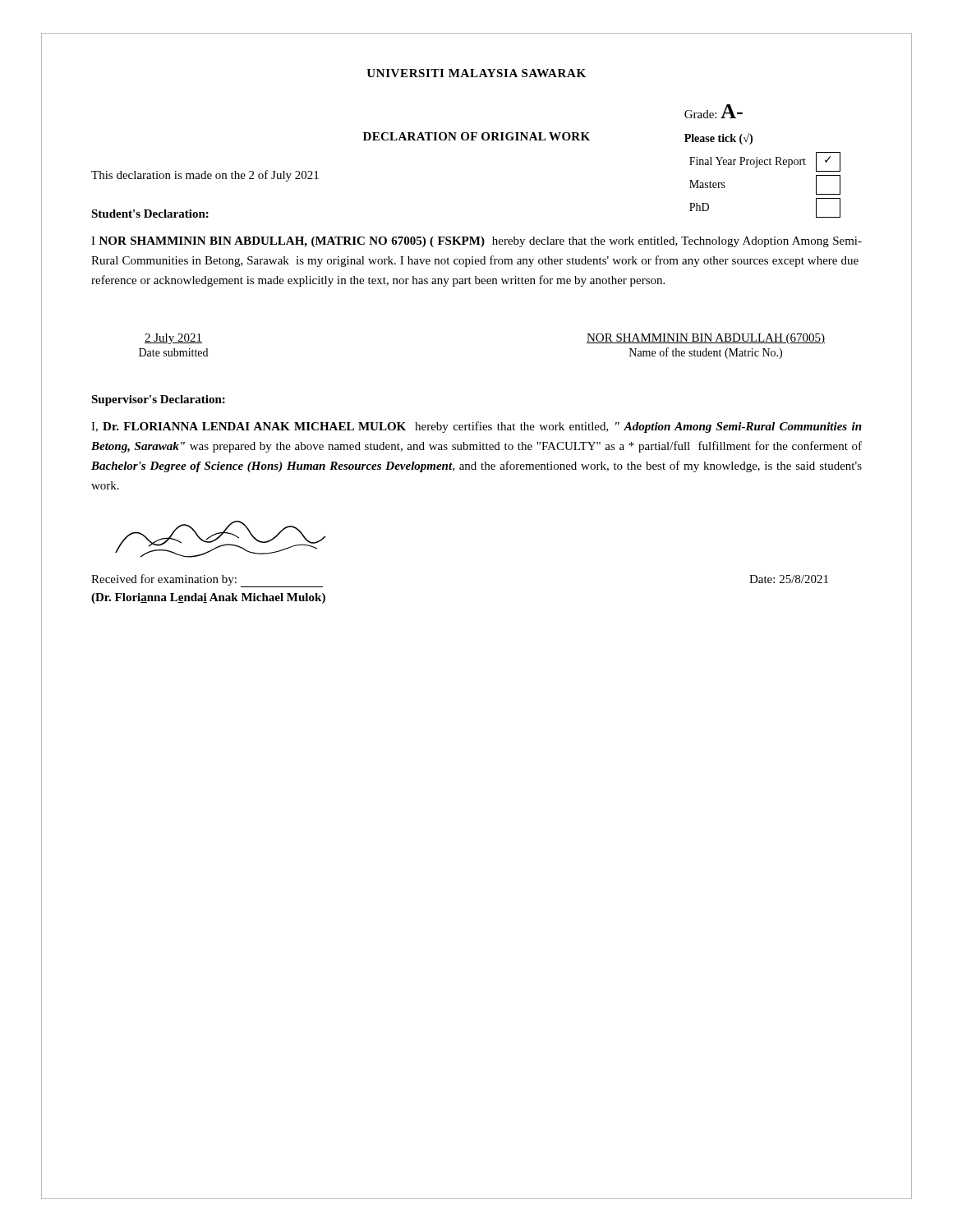
Task: Locate the block starting "I NOR SHAMMININ BIN ABDULLAH,"
Action: click(x=476, y=260)
